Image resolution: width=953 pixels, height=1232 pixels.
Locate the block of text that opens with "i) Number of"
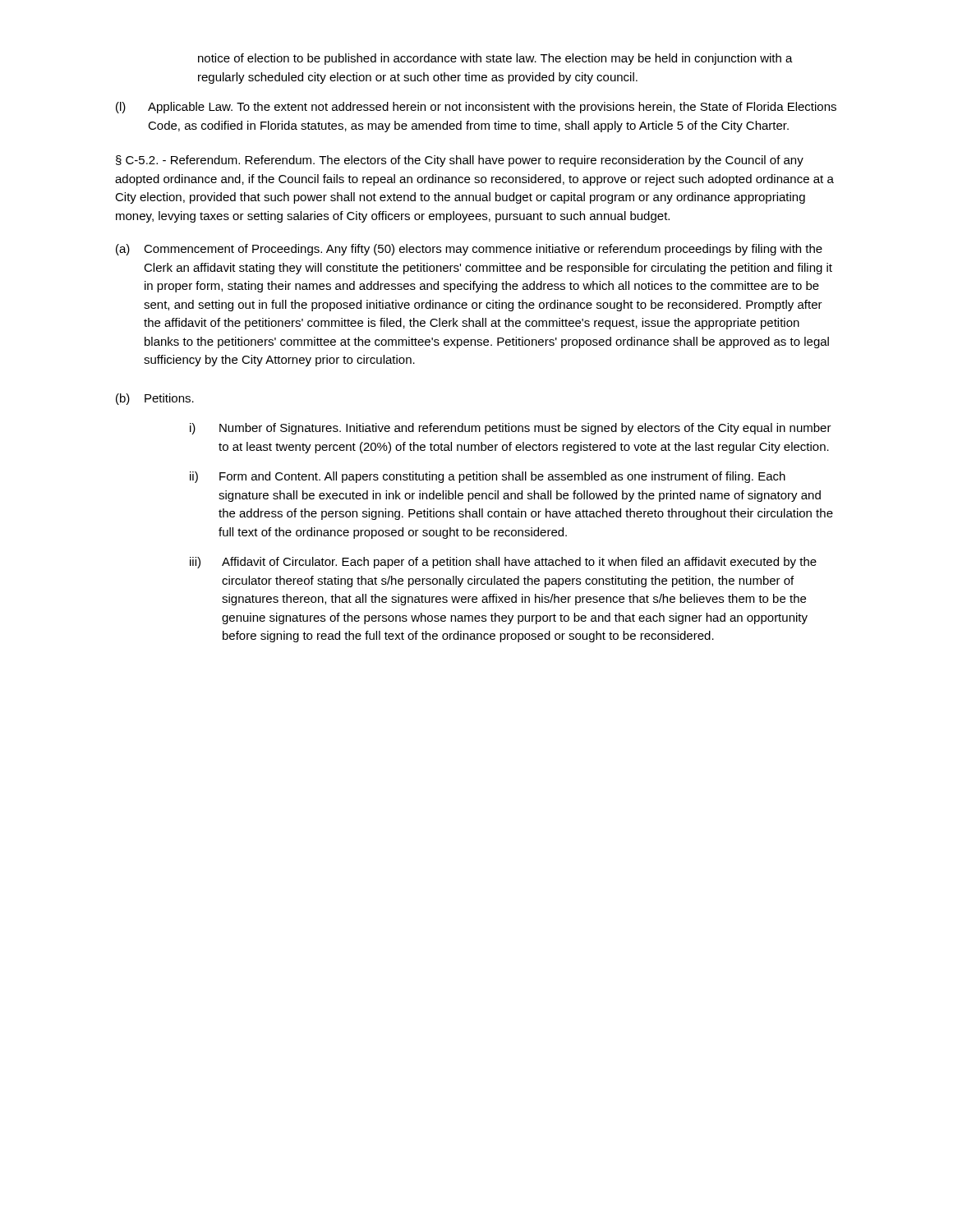pyautogui.click(x=513, y=437)
